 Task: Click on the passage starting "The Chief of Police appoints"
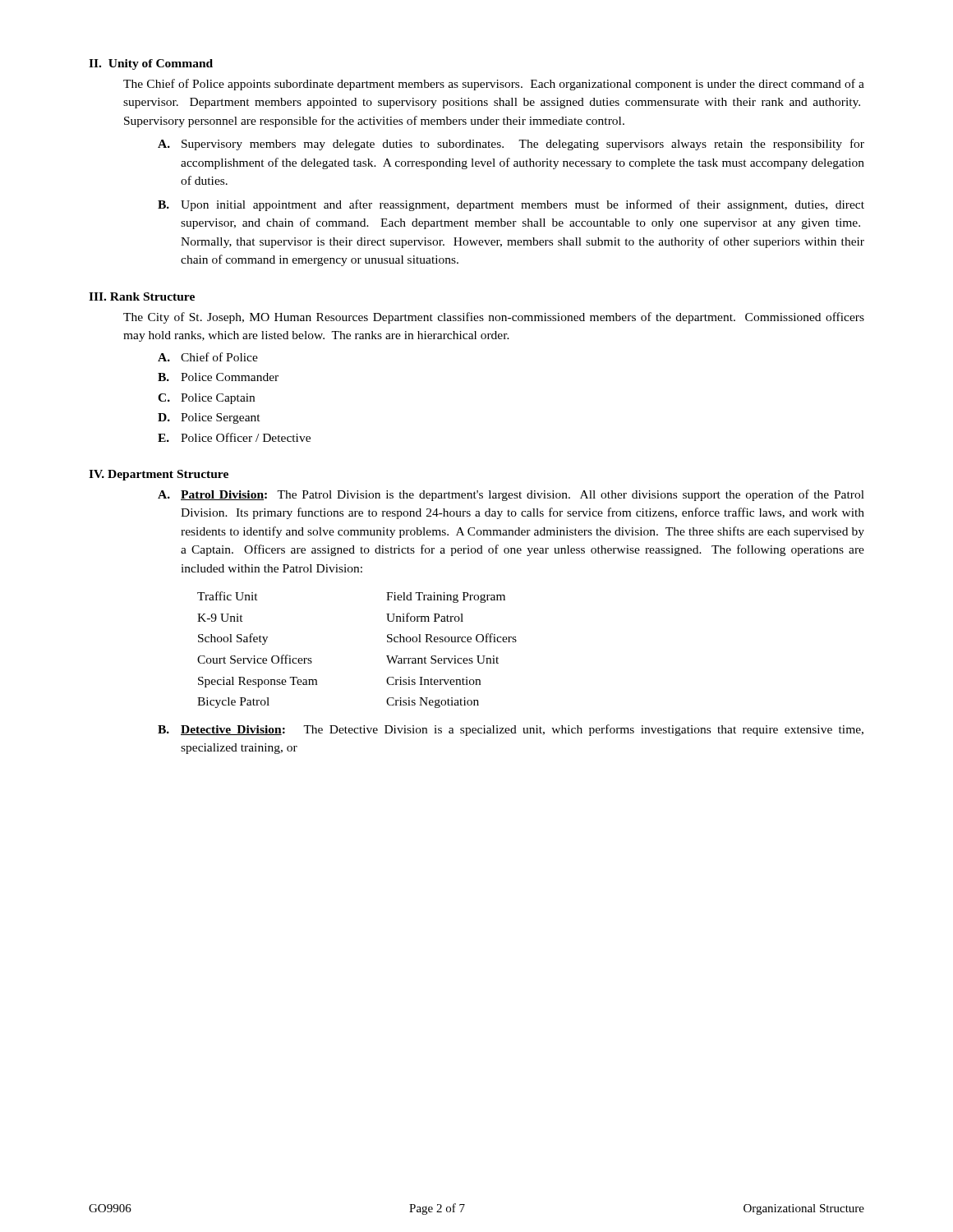[494, 102]
